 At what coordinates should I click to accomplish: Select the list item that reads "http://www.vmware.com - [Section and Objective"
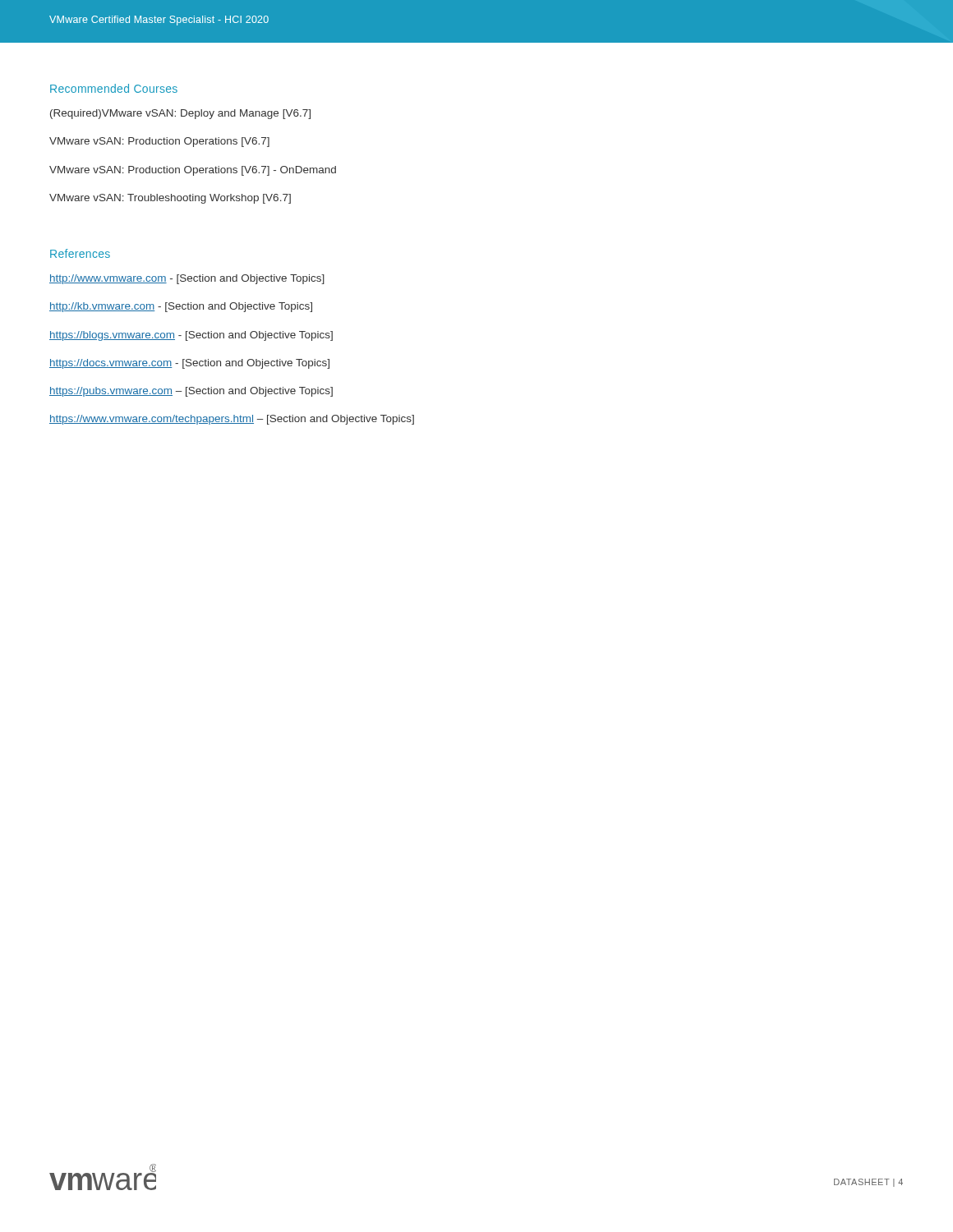[187, 278]
